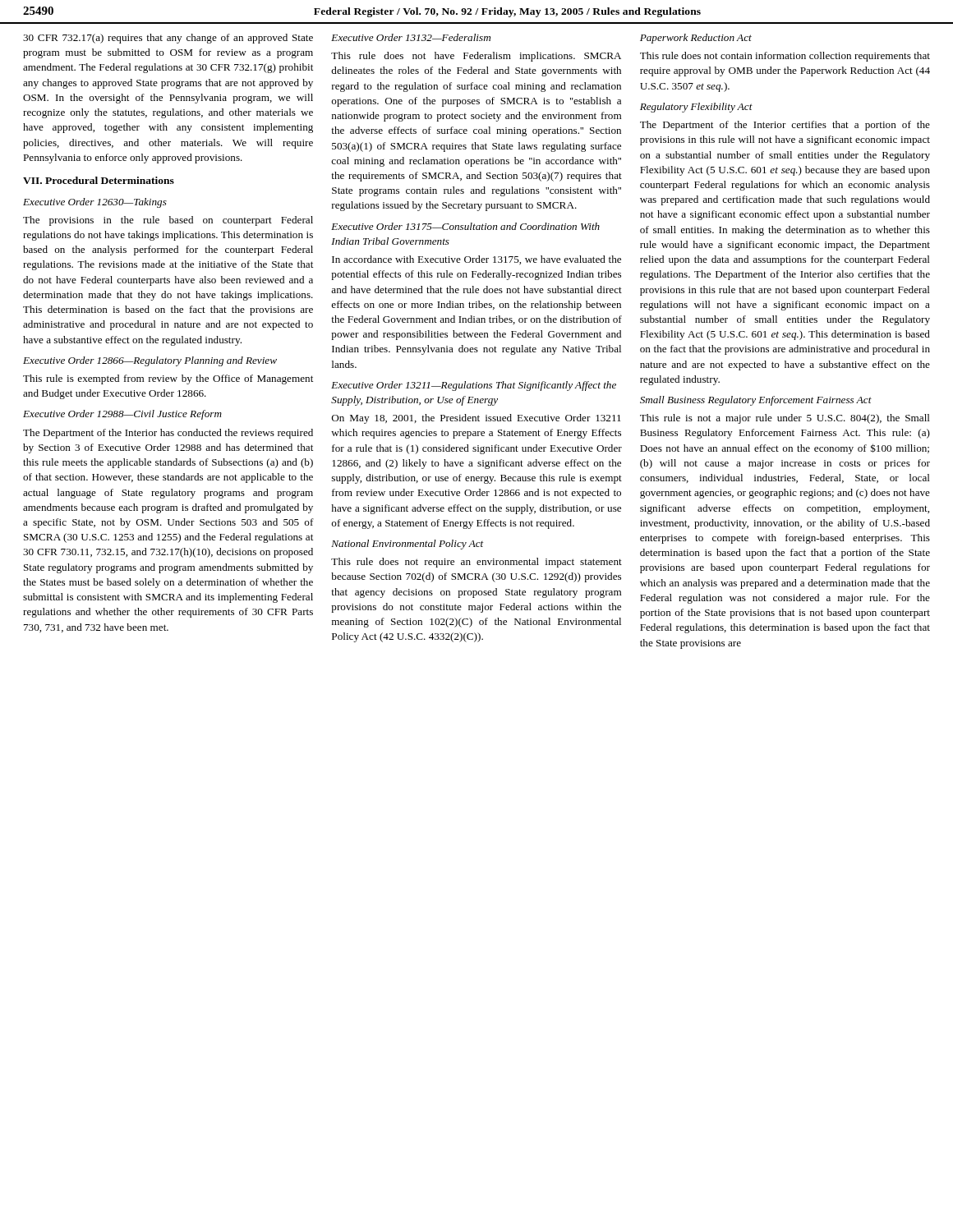The width and height of the screenshot is (953, 1232).
Task: Point to the block starting "Regulatory Flexibility Act"
Action: click(696, 106)
